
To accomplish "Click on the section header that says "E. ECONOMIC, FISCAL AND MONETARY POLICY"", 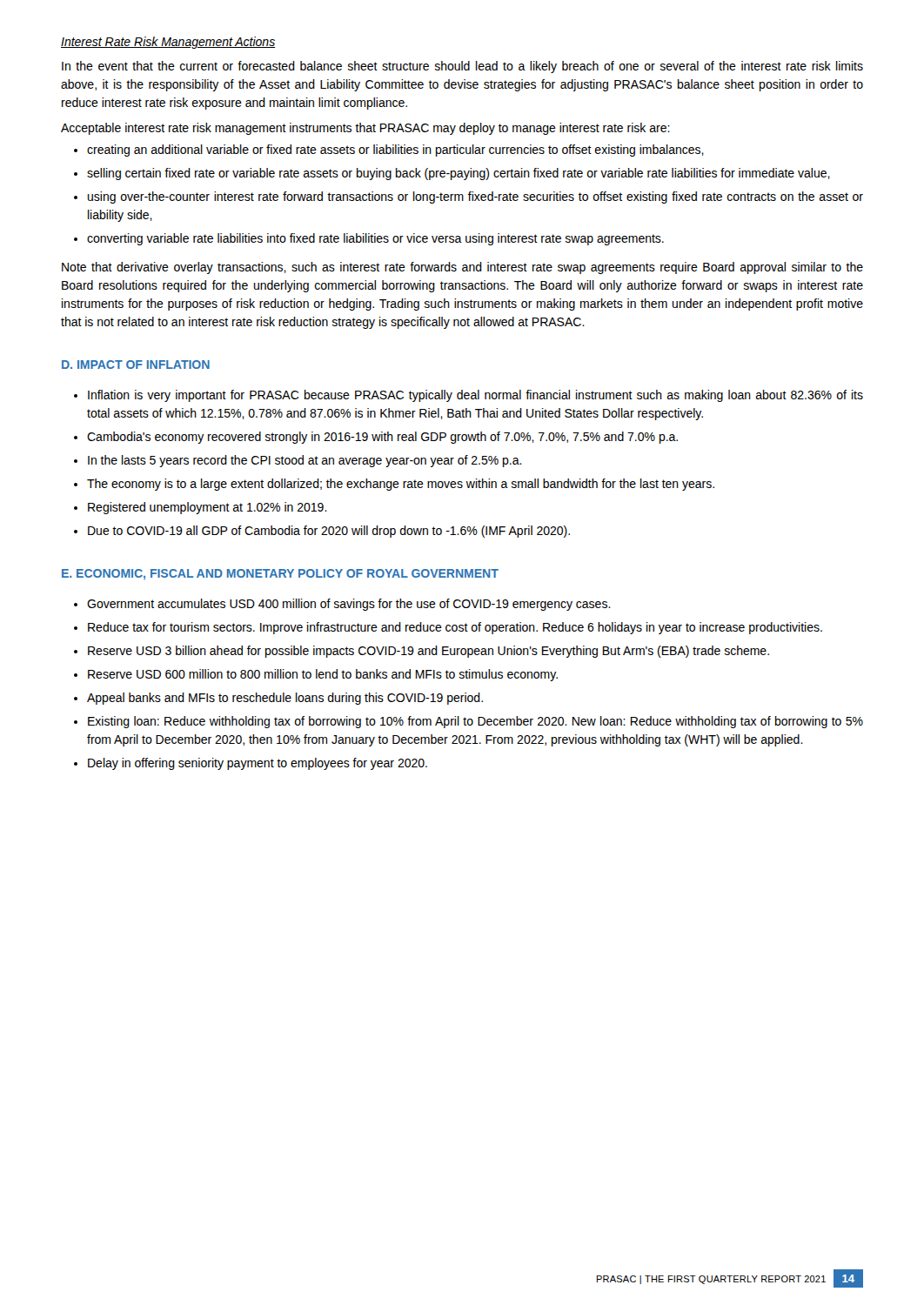I will 462,574.
